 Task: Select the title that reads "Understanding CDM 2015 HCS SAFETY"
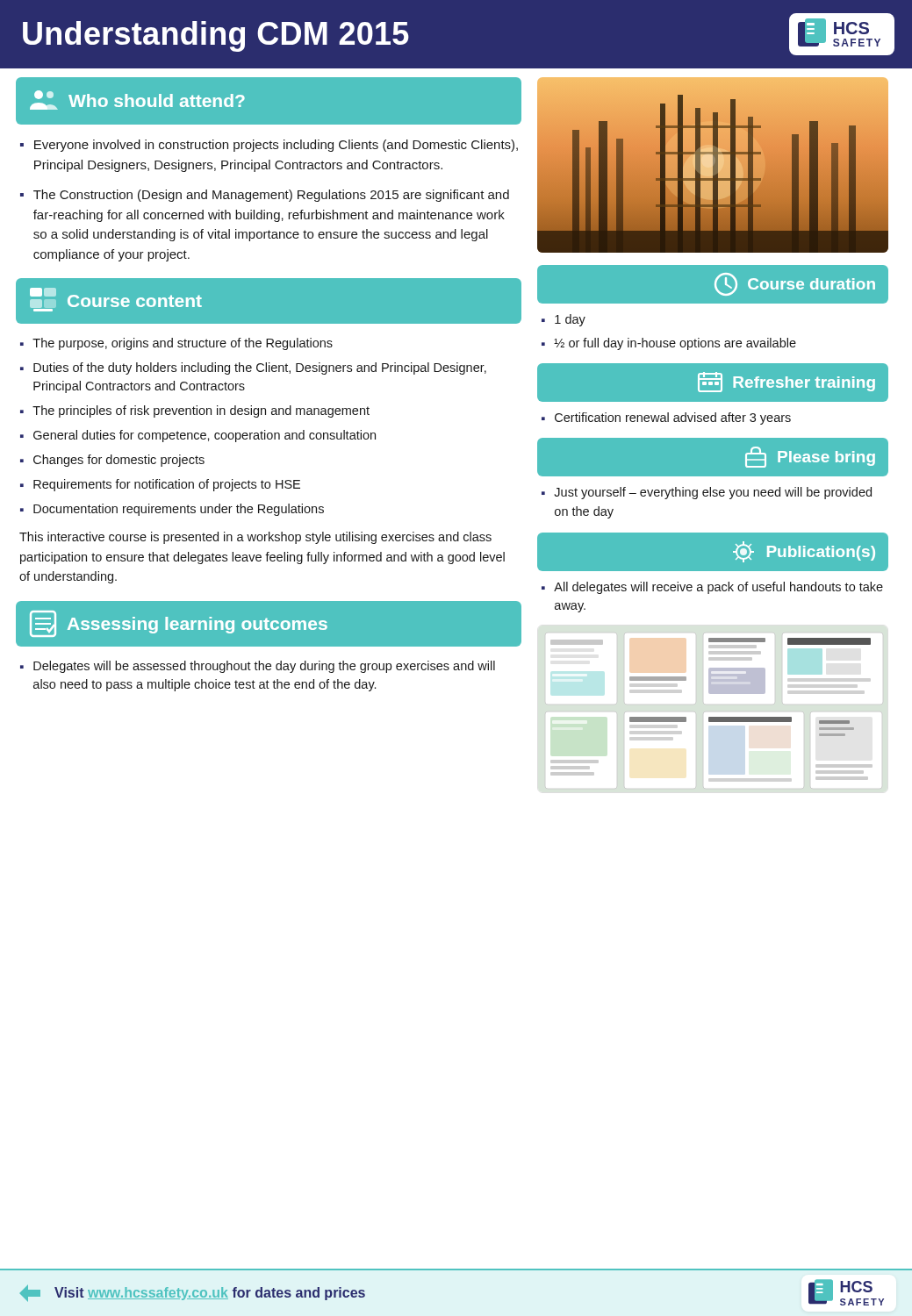[x=215, y=33]
